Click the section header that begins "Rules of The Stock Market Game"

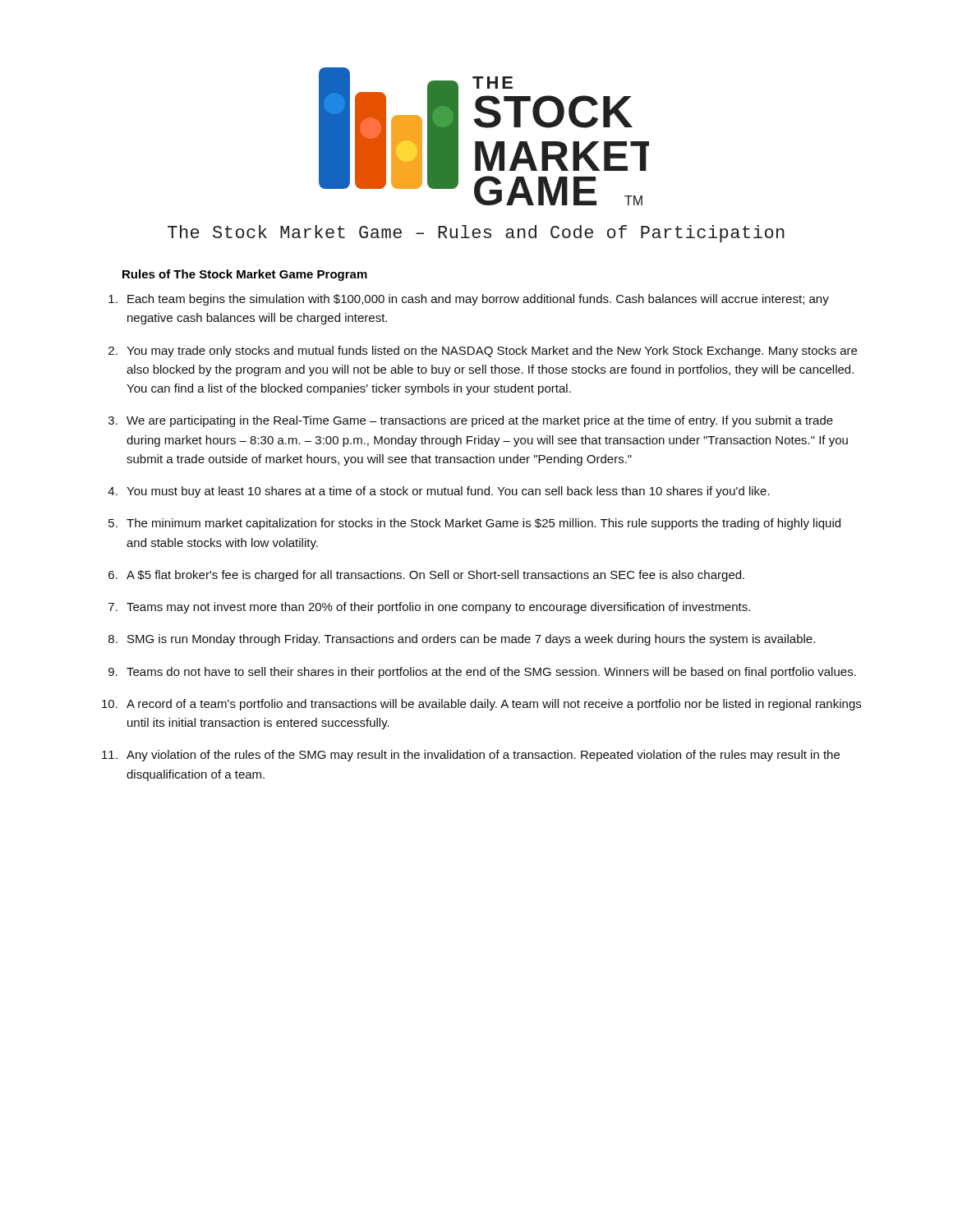[245, 274]
